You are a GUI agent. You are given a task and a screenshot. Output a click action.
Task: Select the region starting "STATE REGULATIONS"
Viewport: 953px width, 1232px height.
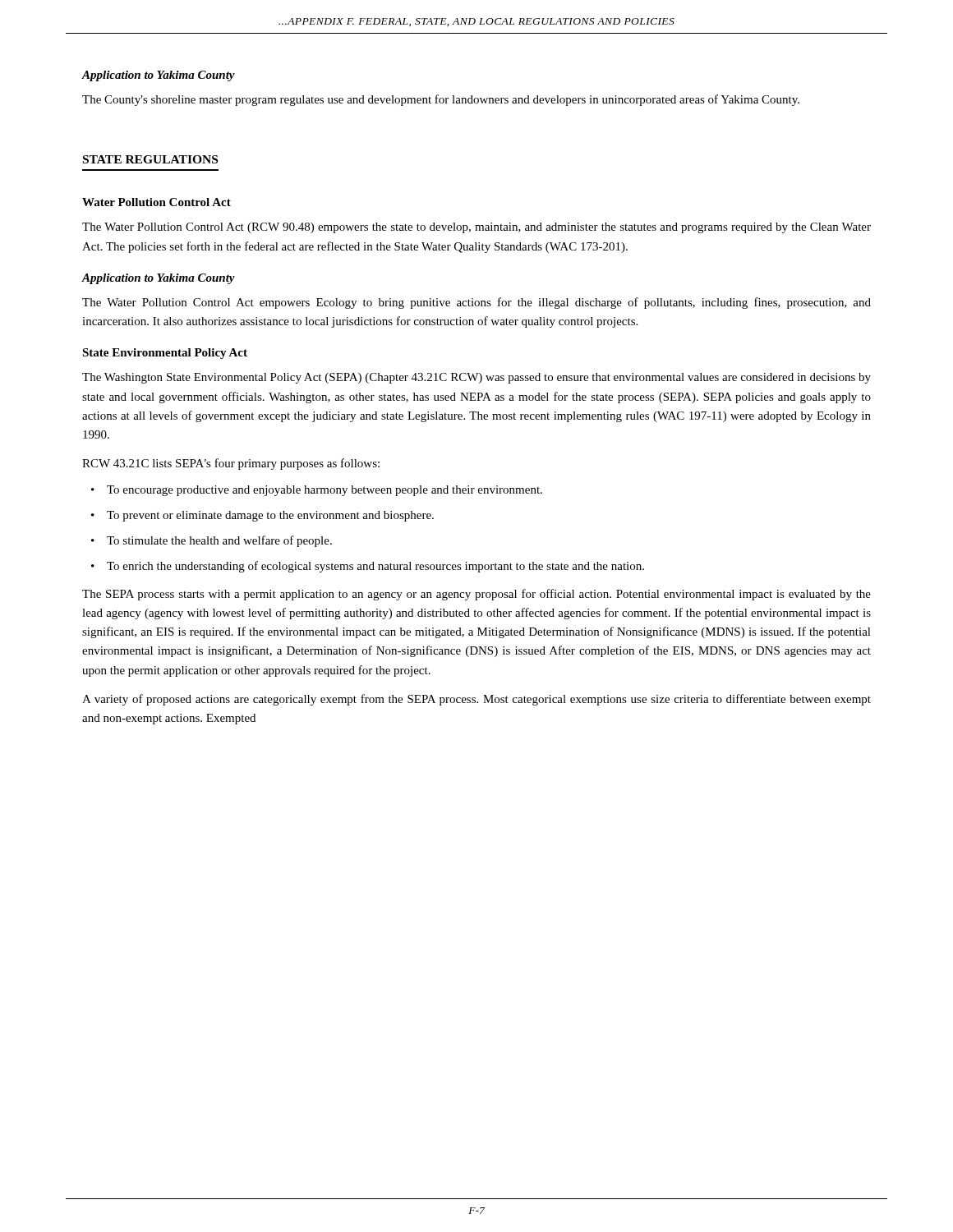(x=150, y=162)
